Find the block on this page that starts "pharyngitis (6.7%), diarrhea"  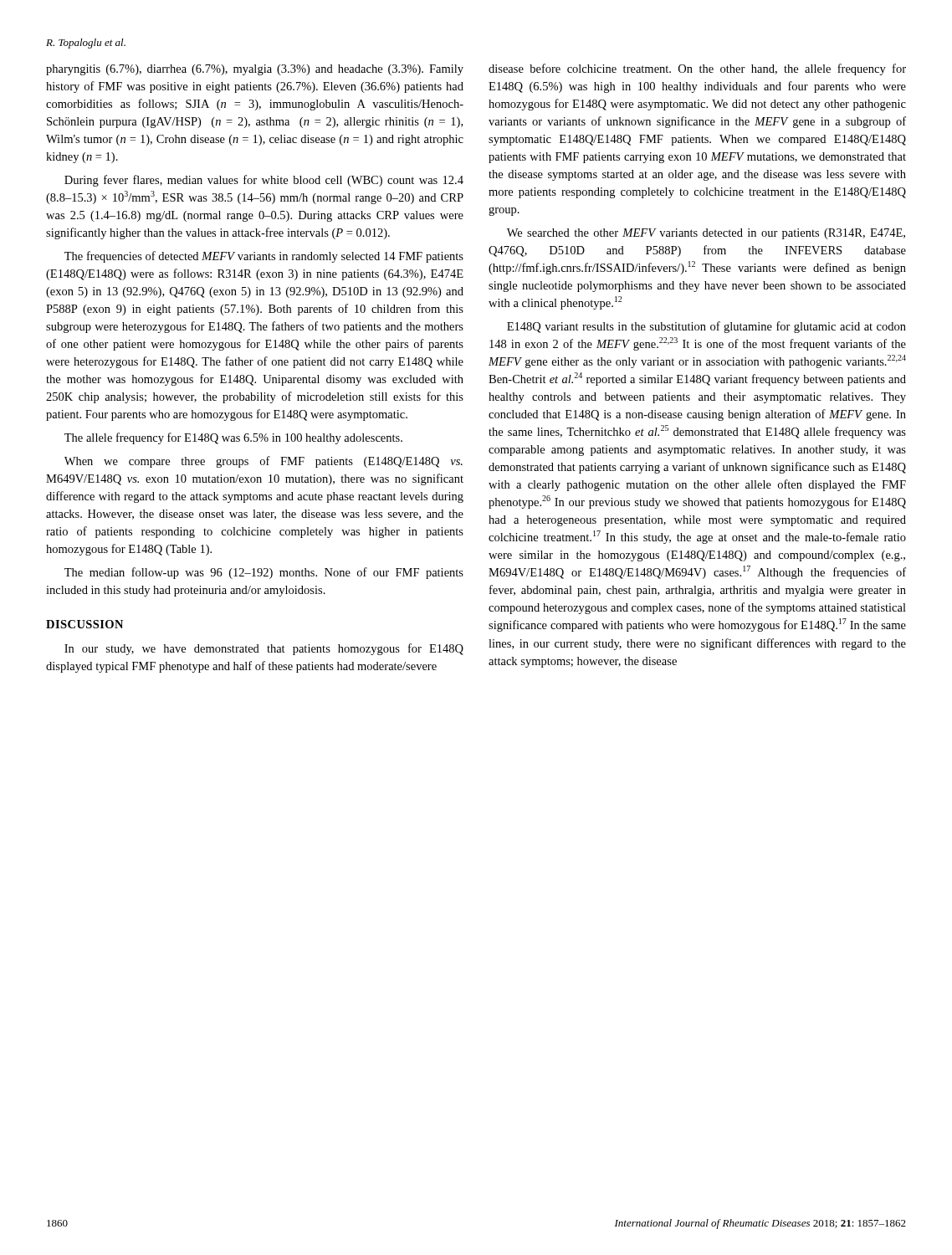[255, 113]
